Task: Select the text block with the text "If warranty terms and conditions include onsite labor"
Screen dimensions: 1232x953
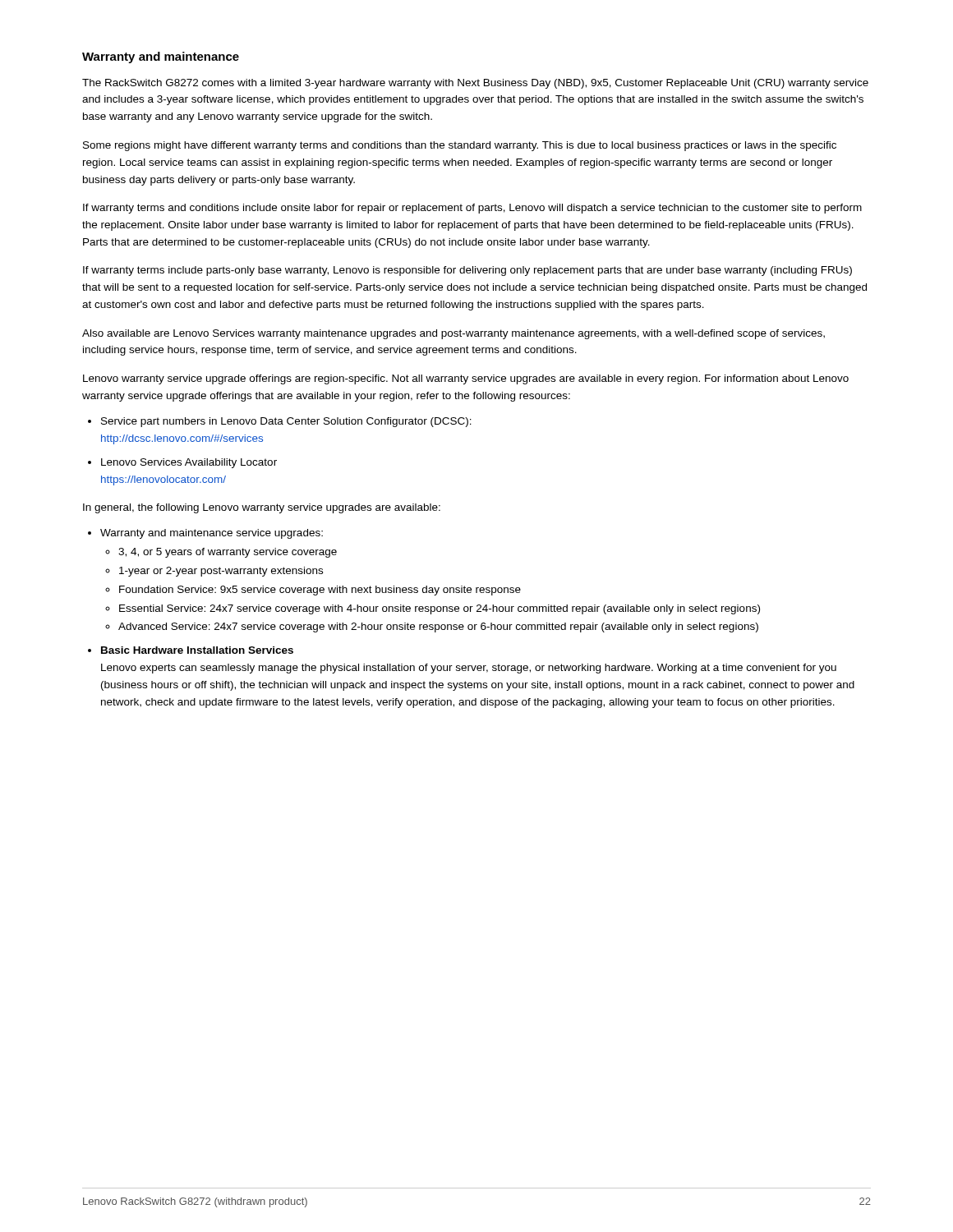Action: coord(476,225)
